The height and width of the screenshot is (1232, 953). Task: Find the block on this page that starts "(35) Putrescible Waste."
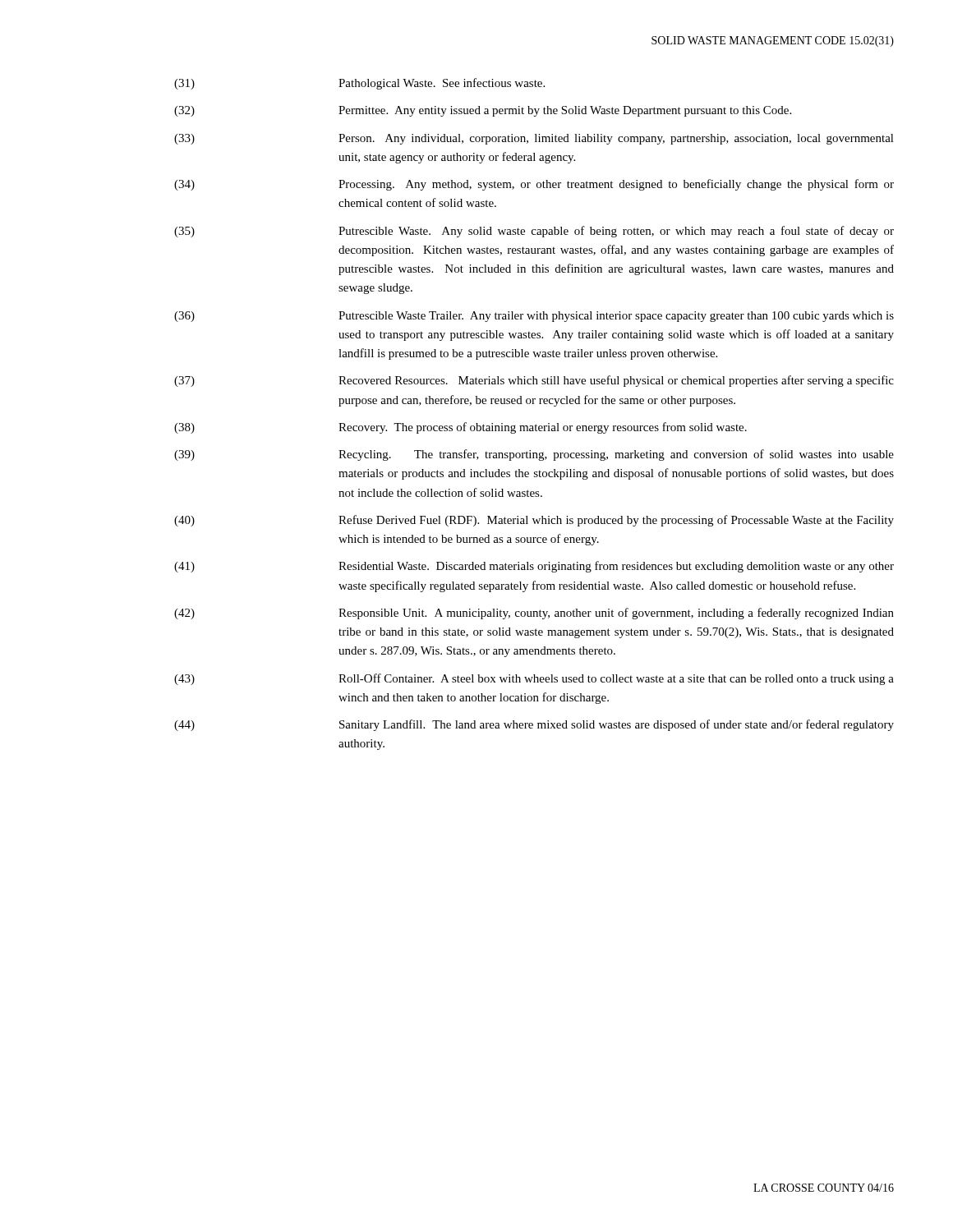pos(476,260)
